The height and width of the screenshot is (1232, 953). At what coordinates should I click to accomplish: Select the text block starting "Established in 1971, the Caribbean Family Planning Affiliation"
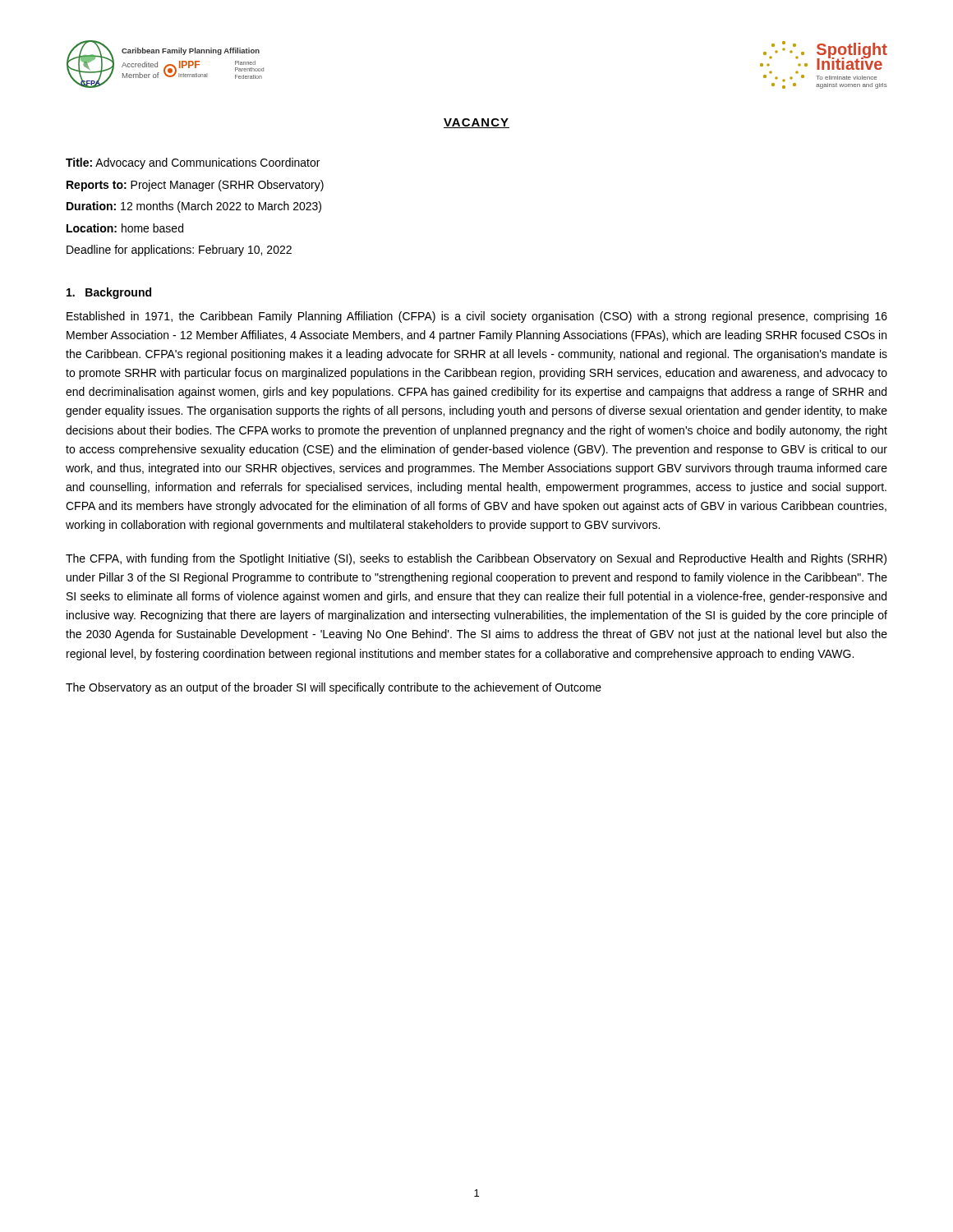pyautogui.click(x=476, y=420)
